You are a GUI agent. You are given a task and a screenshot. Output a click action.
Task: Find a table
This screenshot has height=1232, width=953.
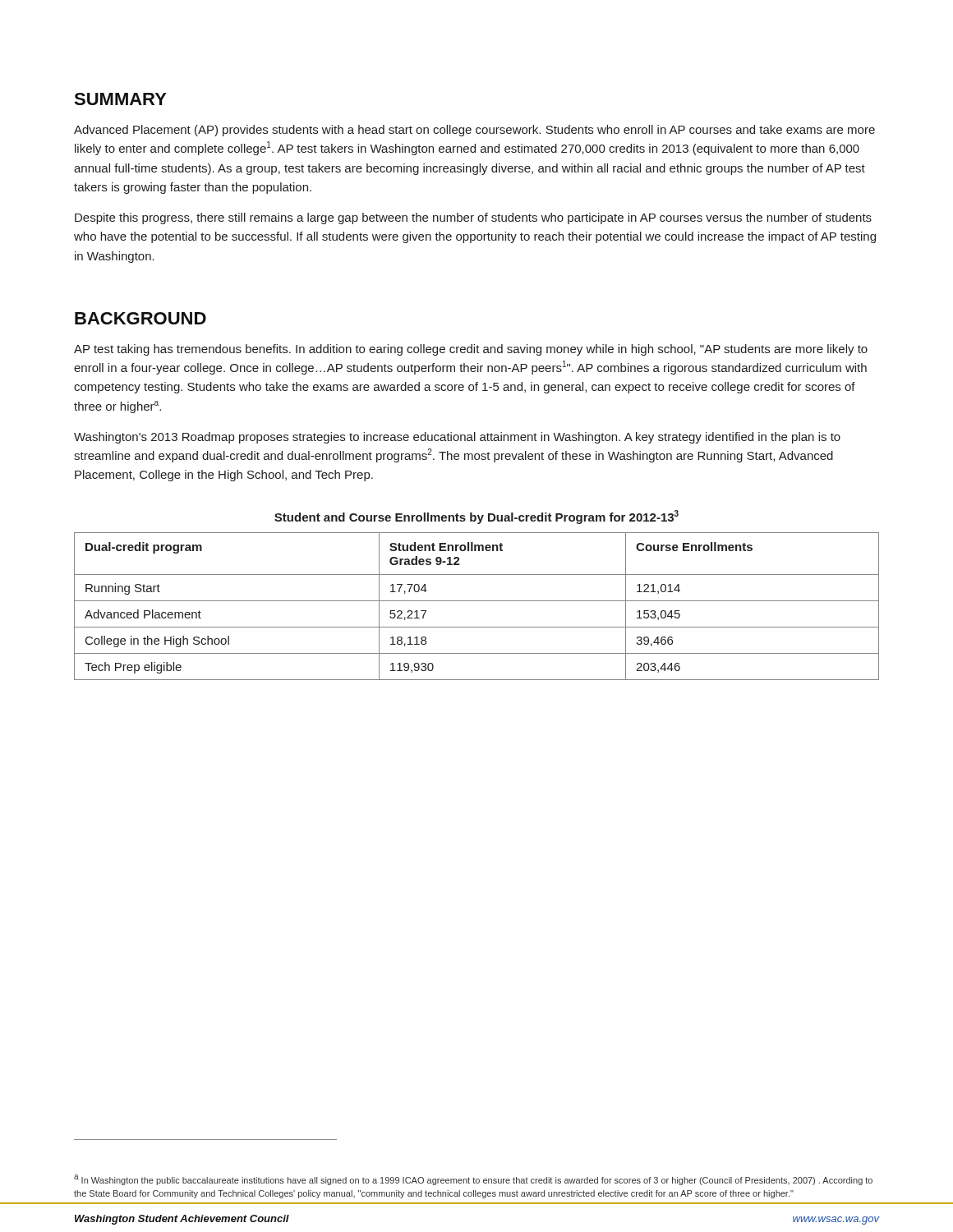476,606
